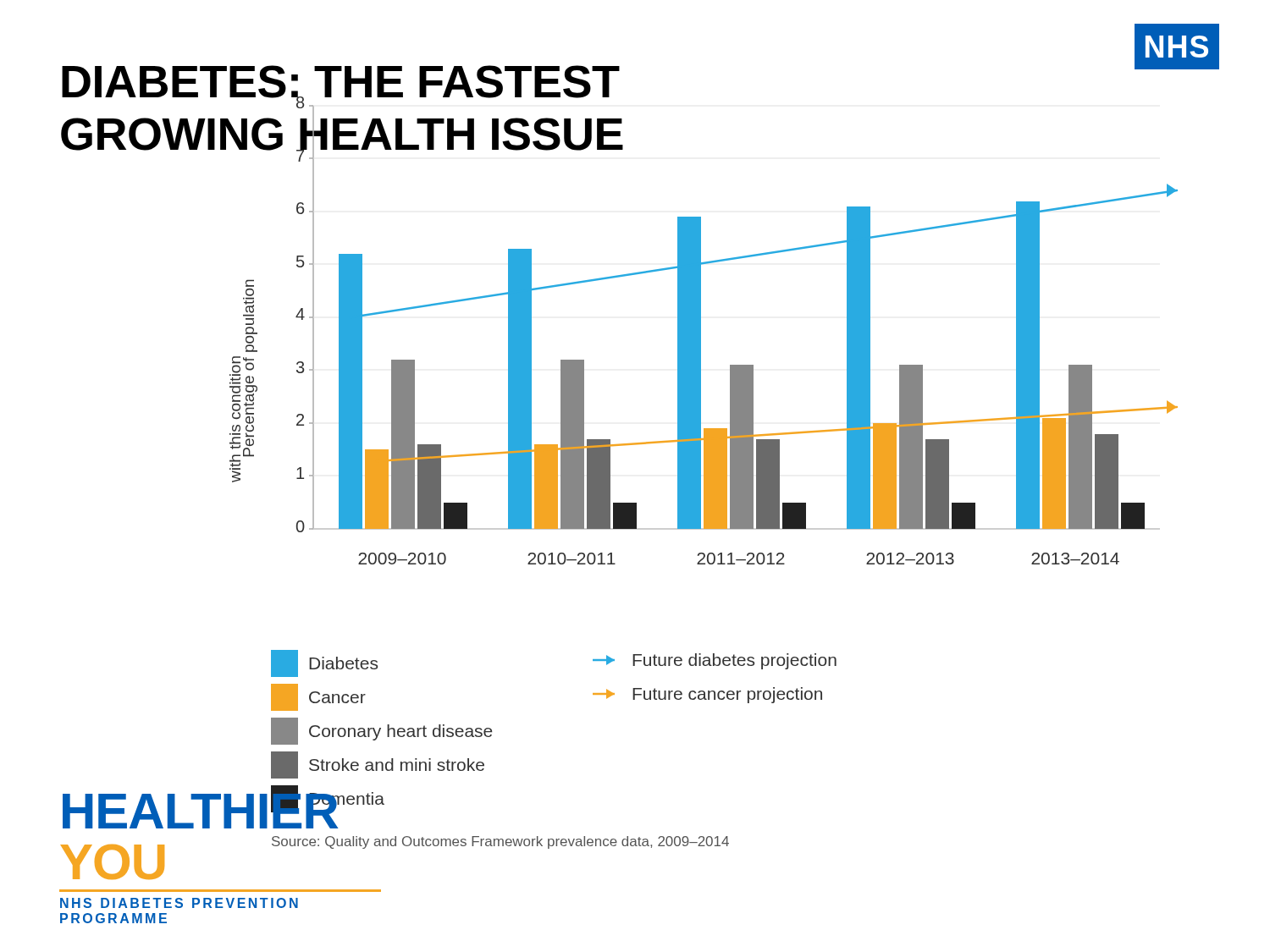Select the logo

[x=220, y=856]
